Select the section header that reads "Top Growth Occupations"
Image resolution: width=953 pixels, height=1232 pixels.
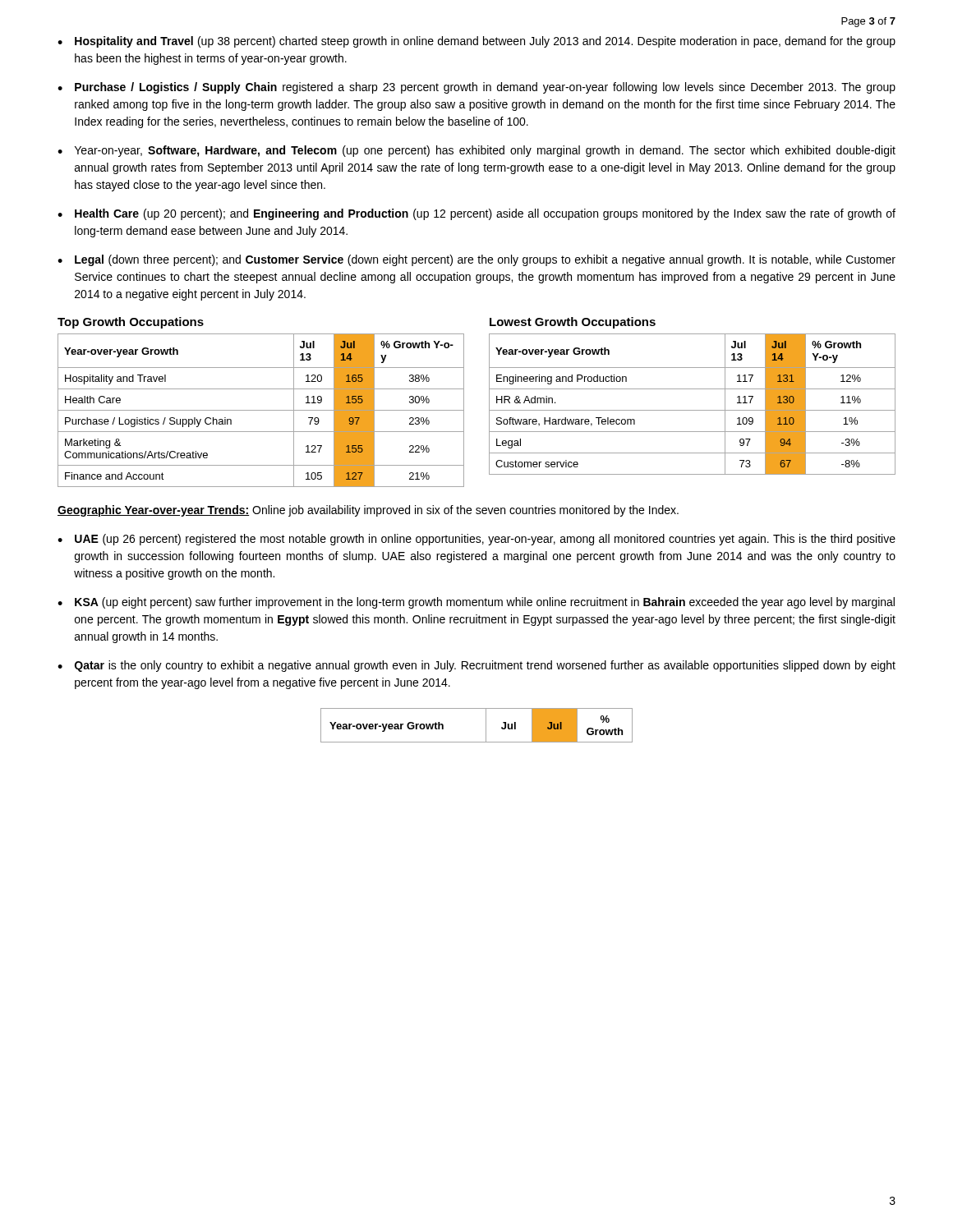[x=131, y=322]
